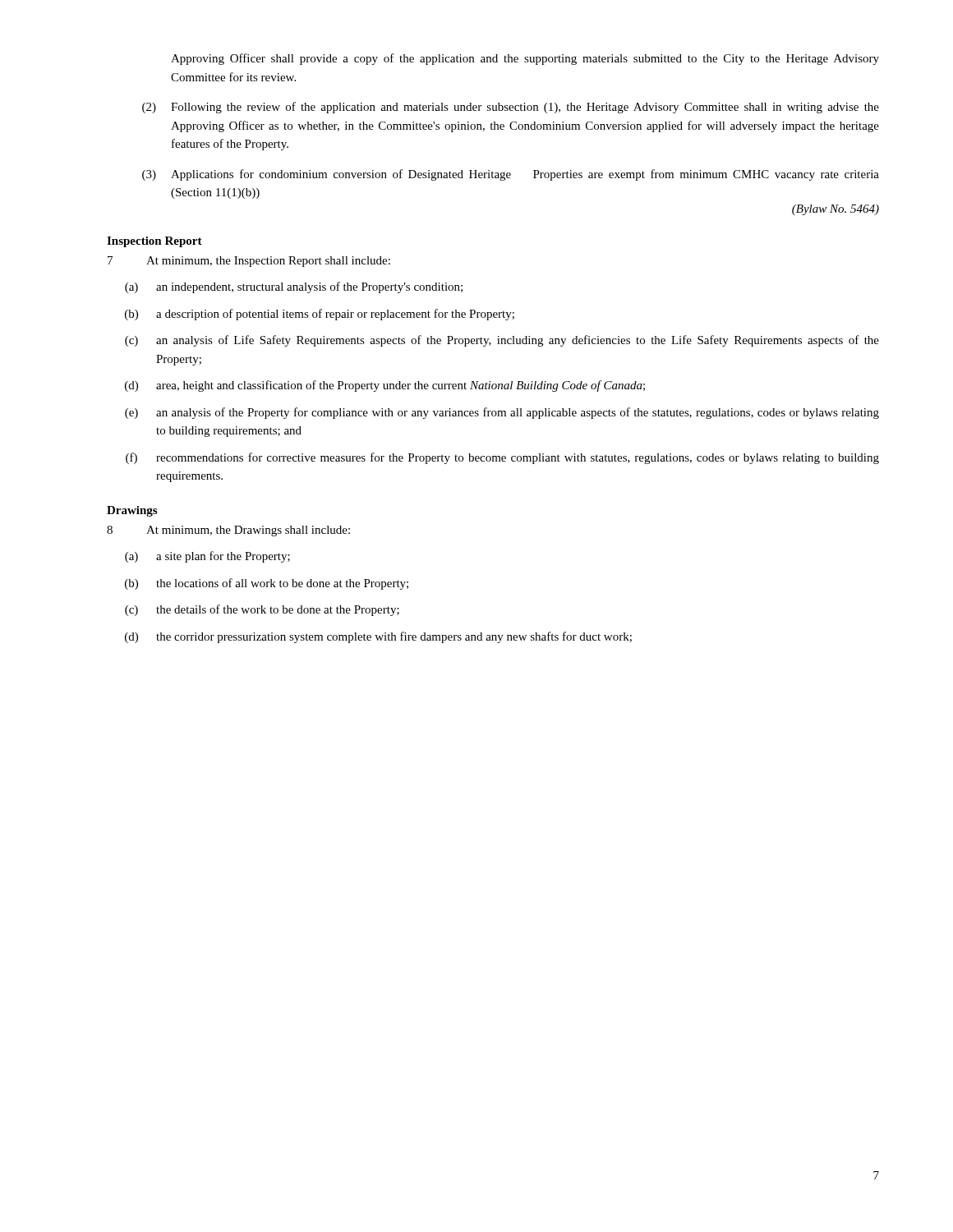Click on the text containing "8 At minimum, the Drawings shall include:"

[228, 531]
